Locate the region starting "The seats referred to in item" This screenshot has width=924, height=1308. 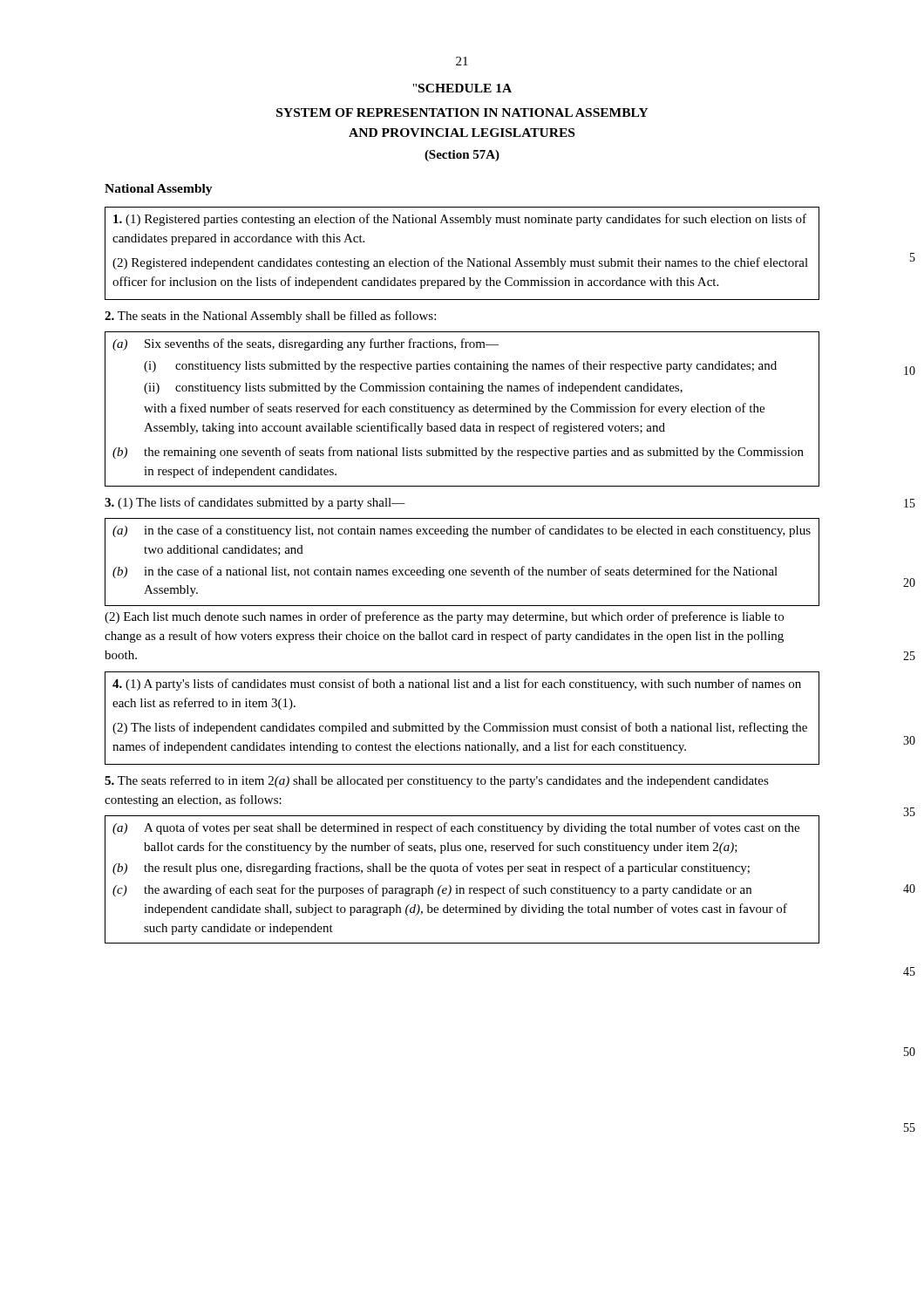(x=462, y=858)
